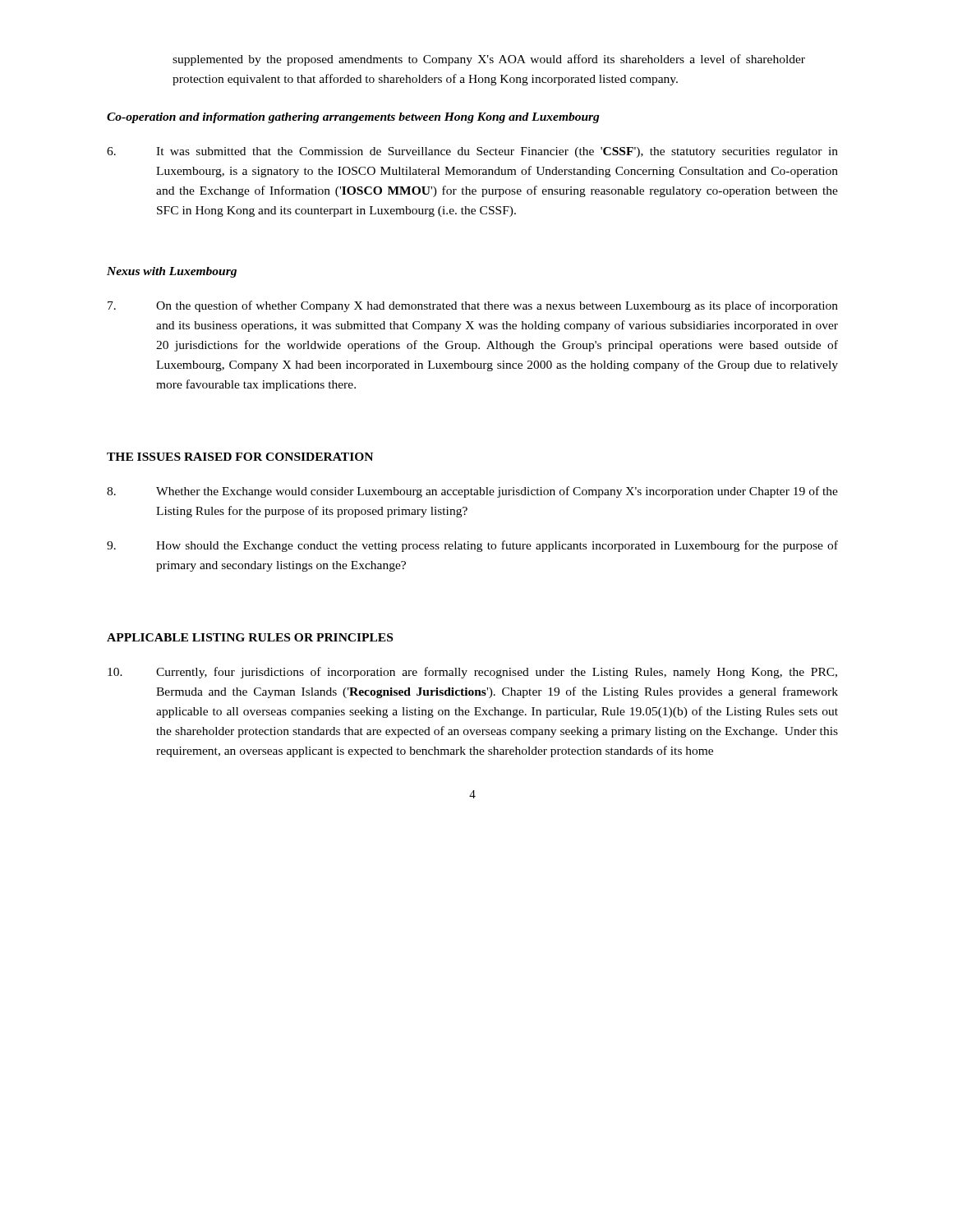Viewport: 953px width, 1232px height.
Task: Point to the region starting "8. Whether the"
Action: click(x=472, y=501)
